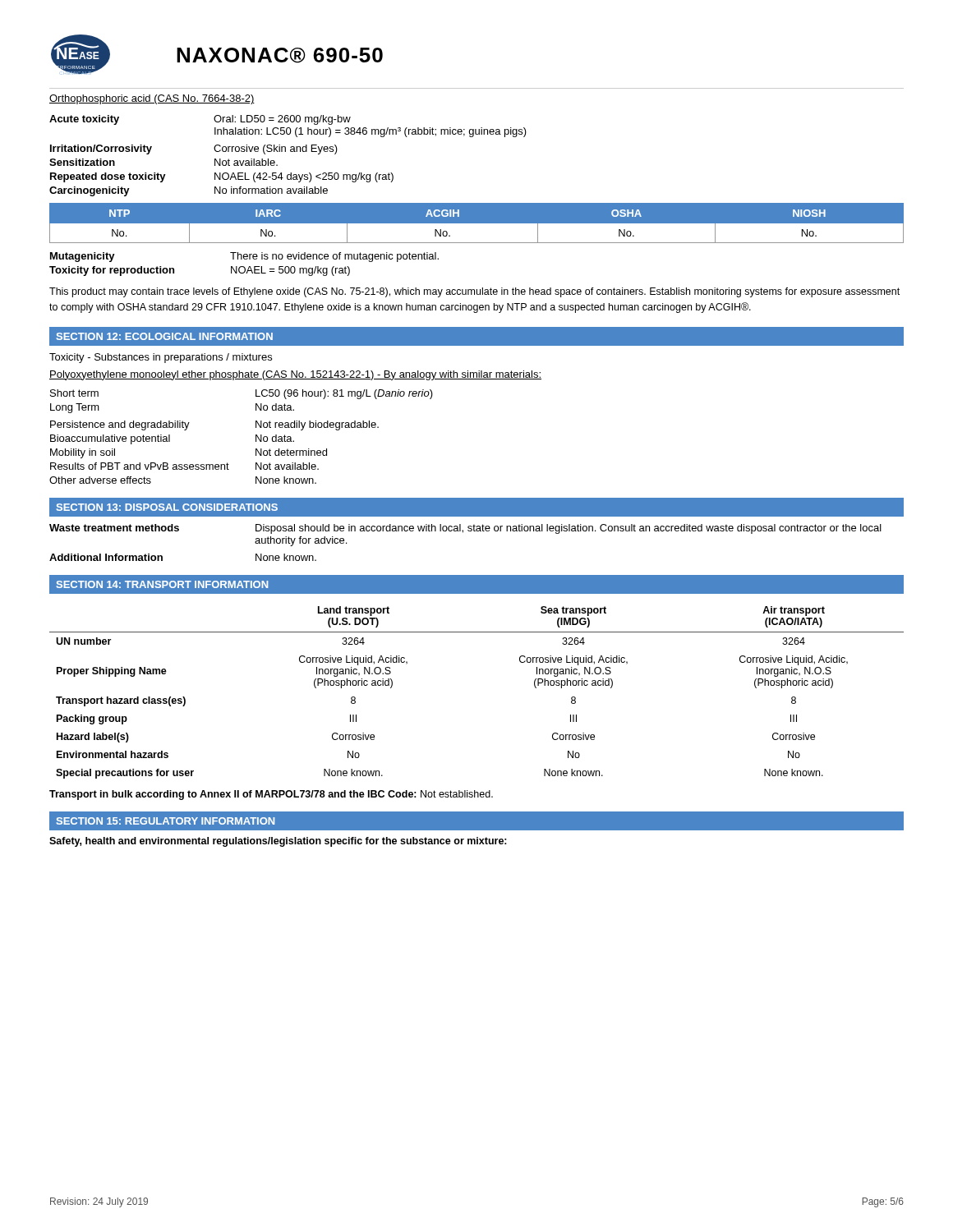This screenshot has height=1232, width=953.
Task: Find "Sensitization Not available." on this page
Action: pos(83,162)
